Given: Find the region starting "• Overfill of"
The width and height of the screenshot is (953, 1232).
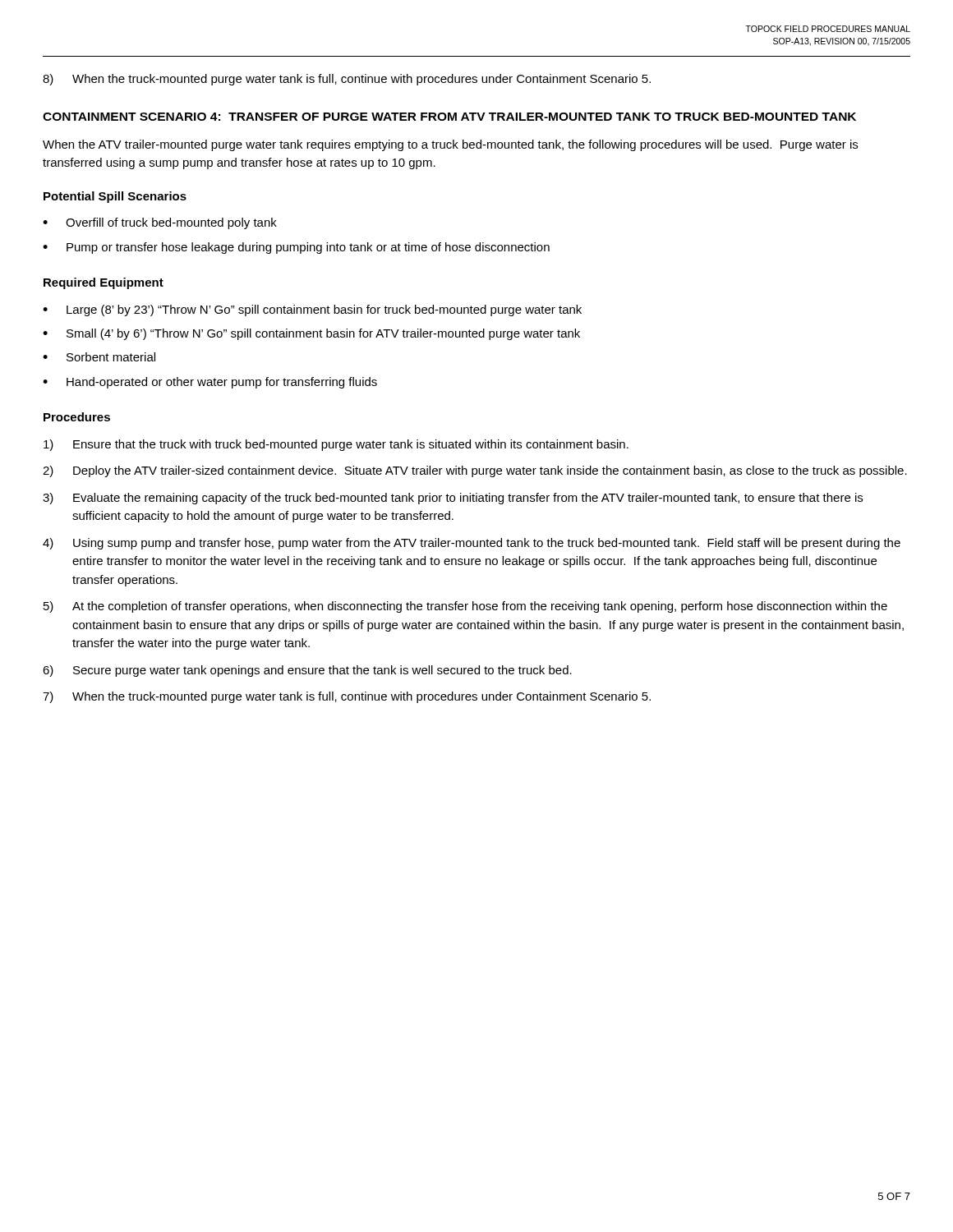Looking at the screenshot, I should (160, 223).
